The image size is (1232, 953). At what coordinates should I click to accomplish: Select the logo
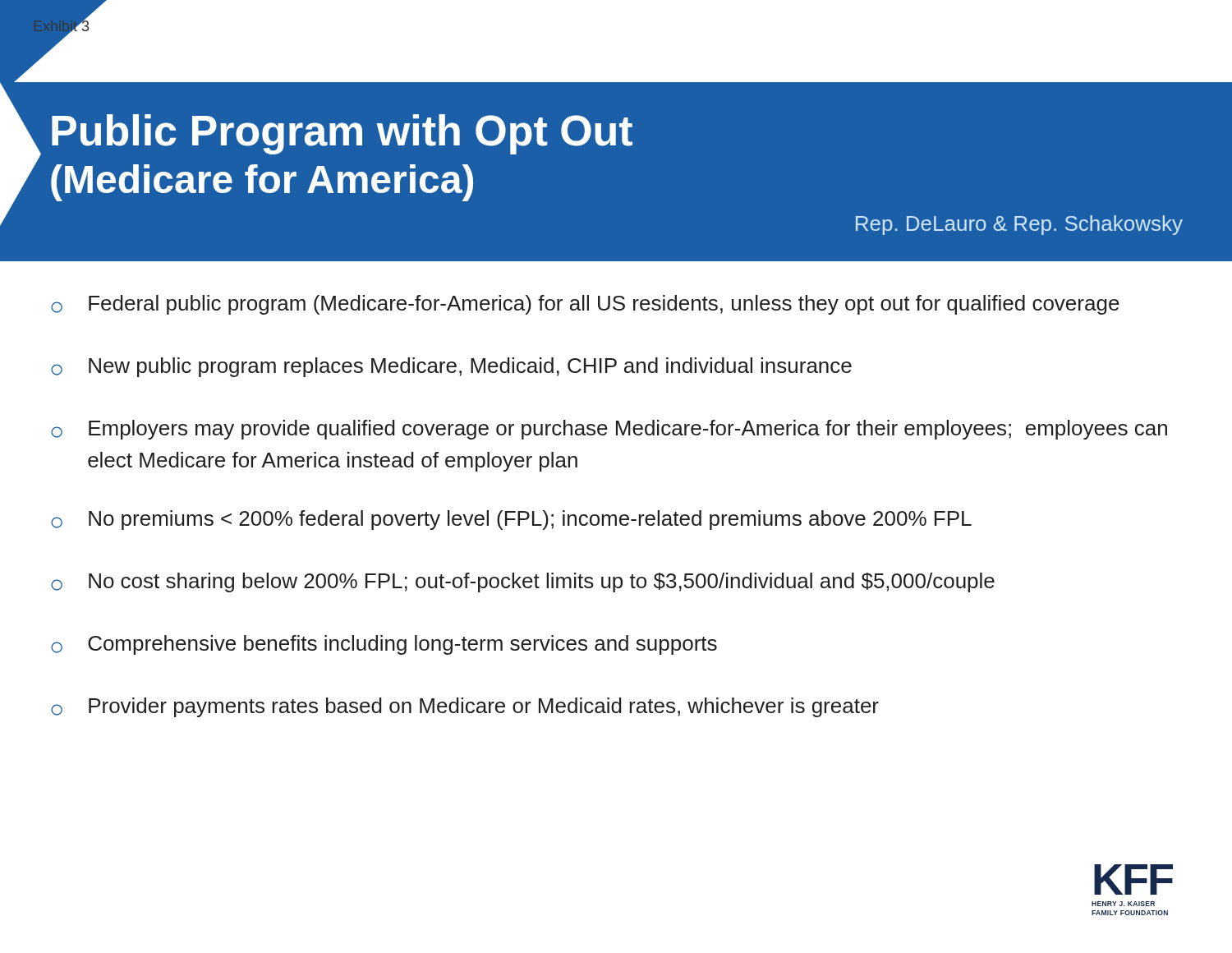1138,887
